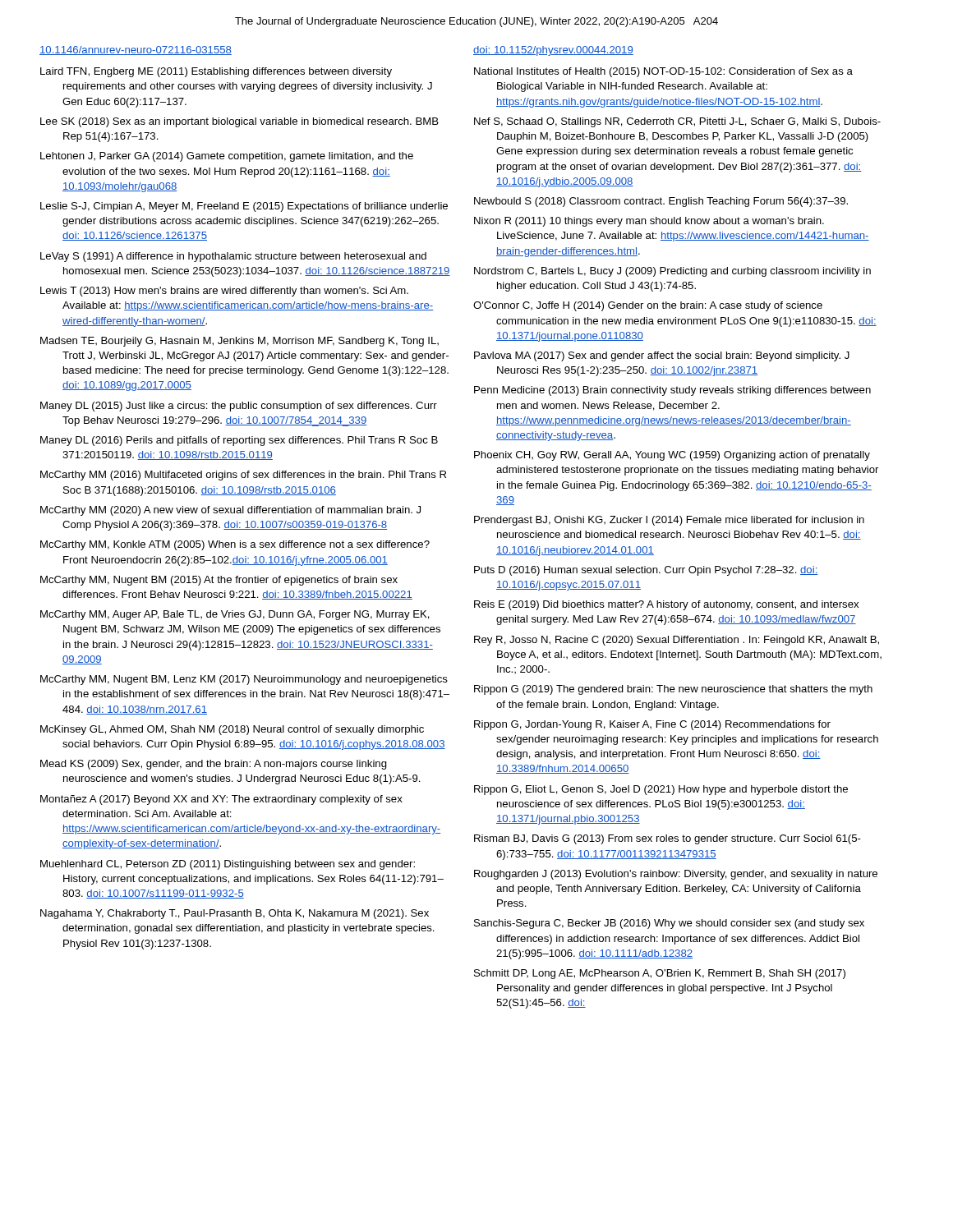This screenshot has height=1232, width=953.
Task: Where is the passage that starts "Puts D (2016) Human sexual"?
Action: (x=645, y=577)
